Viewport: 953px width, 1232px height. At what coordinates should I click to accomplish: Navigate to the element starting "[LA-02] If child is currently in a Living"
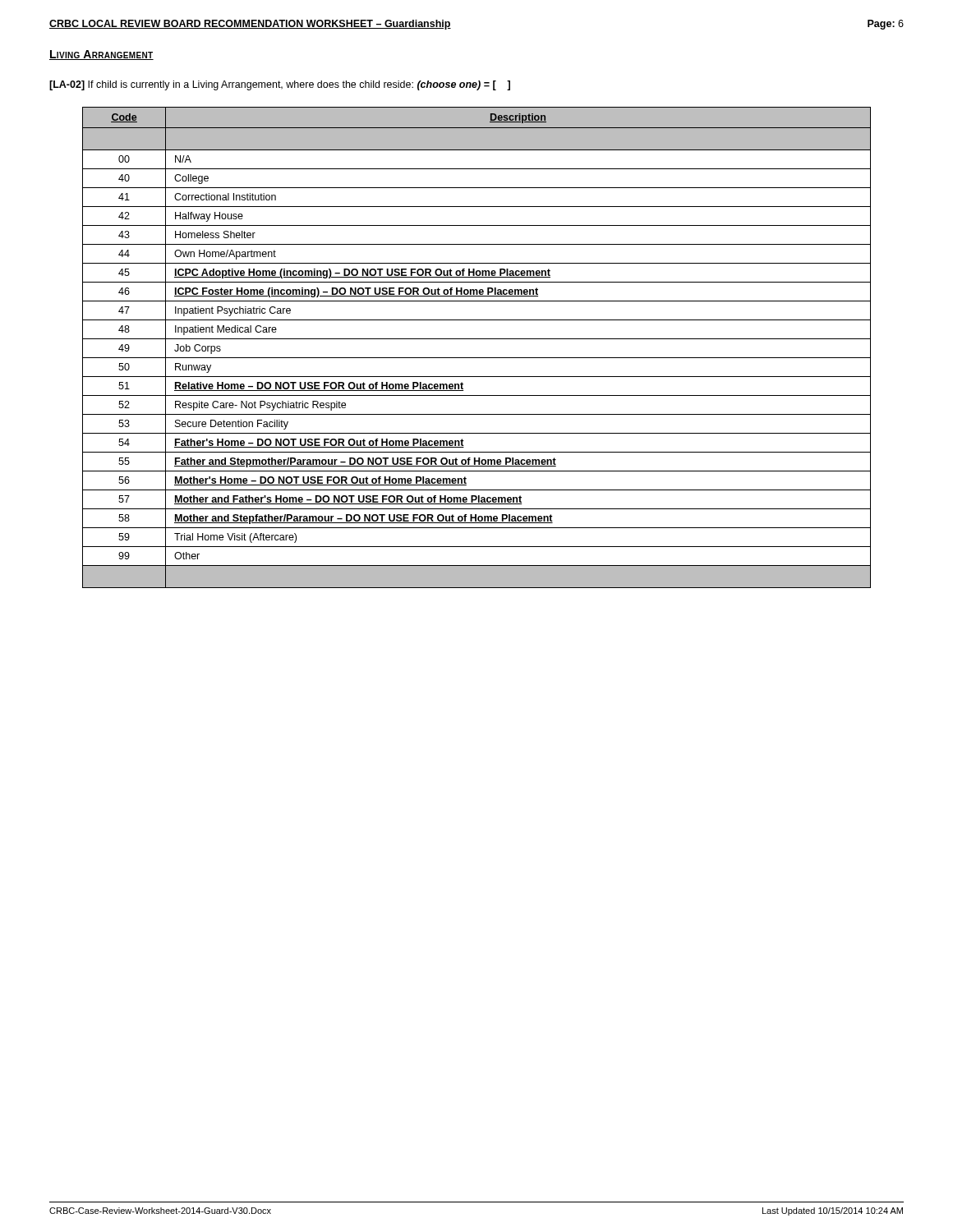tap(280, 85)
